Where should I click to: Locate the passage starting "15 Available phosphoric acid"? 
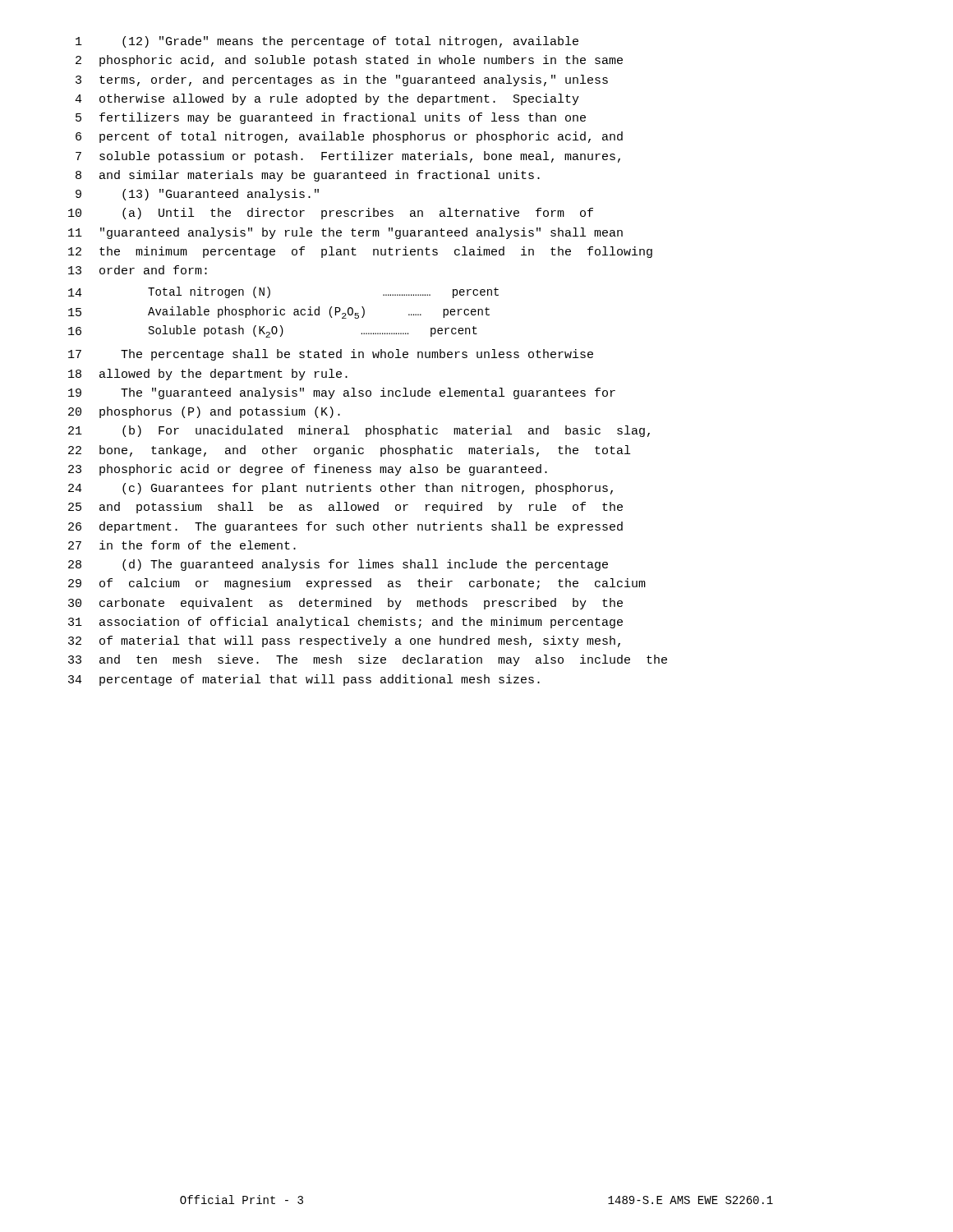point(476,313)
